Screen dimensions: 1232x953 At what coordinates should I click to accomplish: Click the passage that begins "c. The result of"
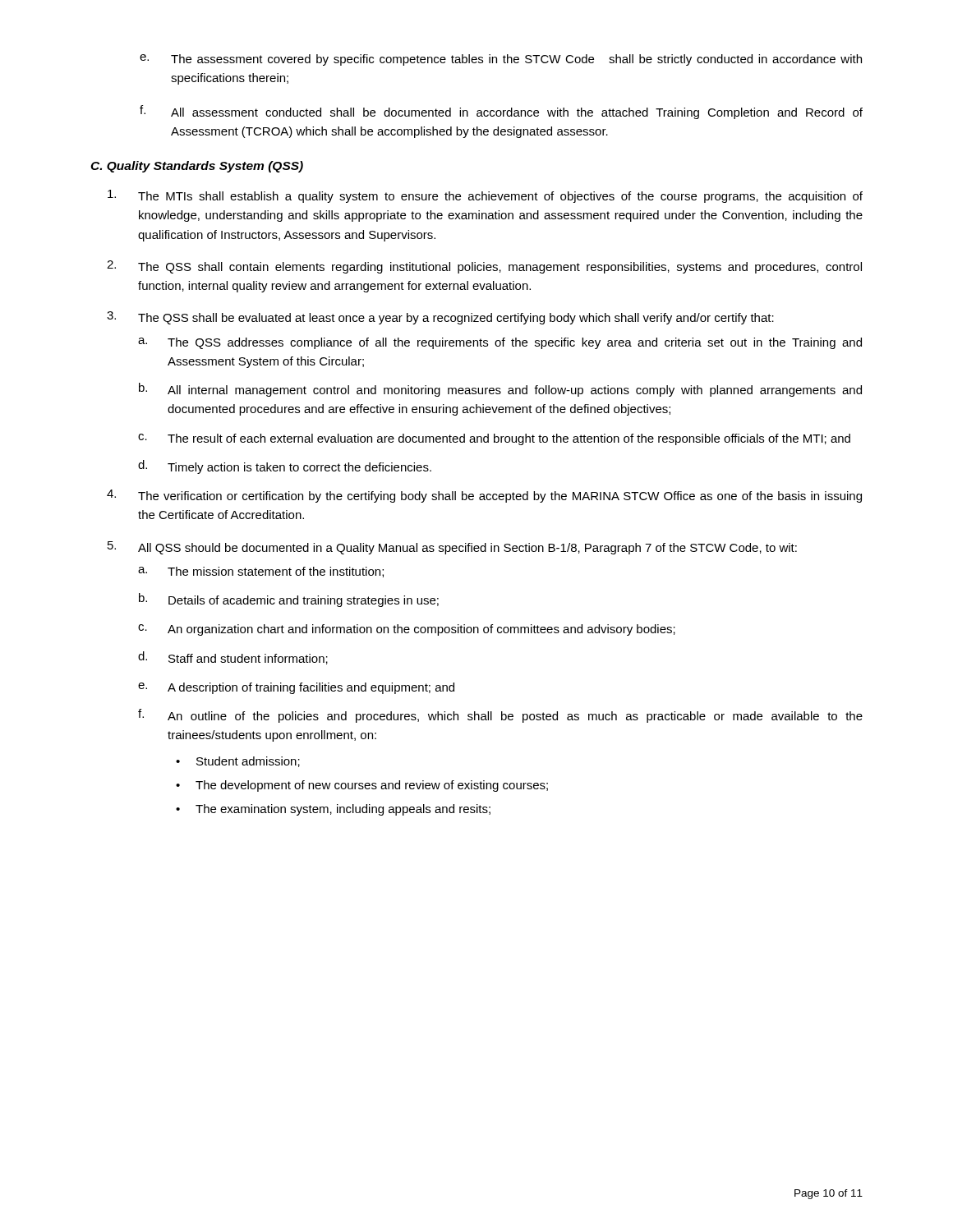click(x=500, y=438)
